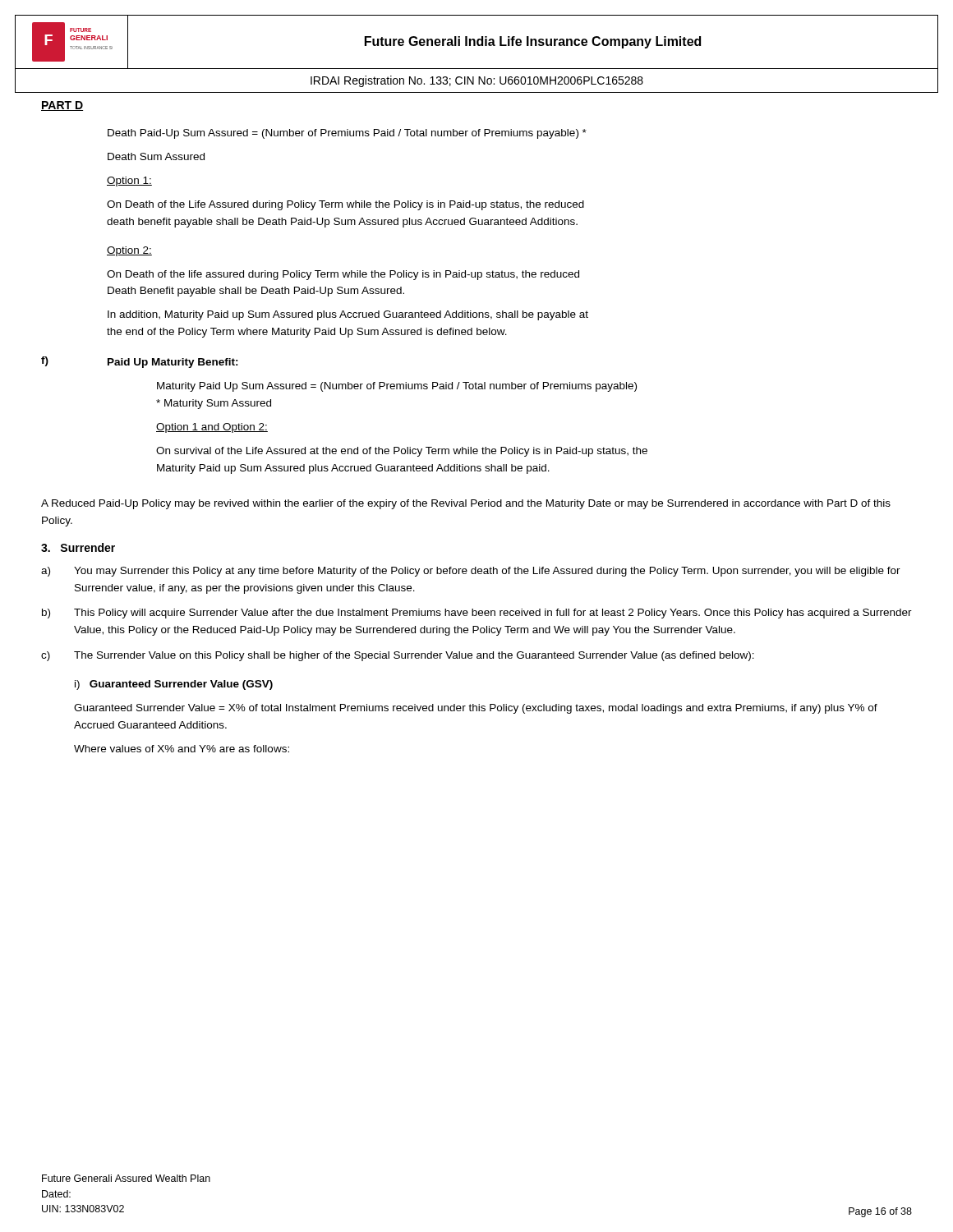
Task: Navigate to the passage starting "Death Paid-Up Sum Assured"
Action: pyautogui.click(x=509, y=145)
